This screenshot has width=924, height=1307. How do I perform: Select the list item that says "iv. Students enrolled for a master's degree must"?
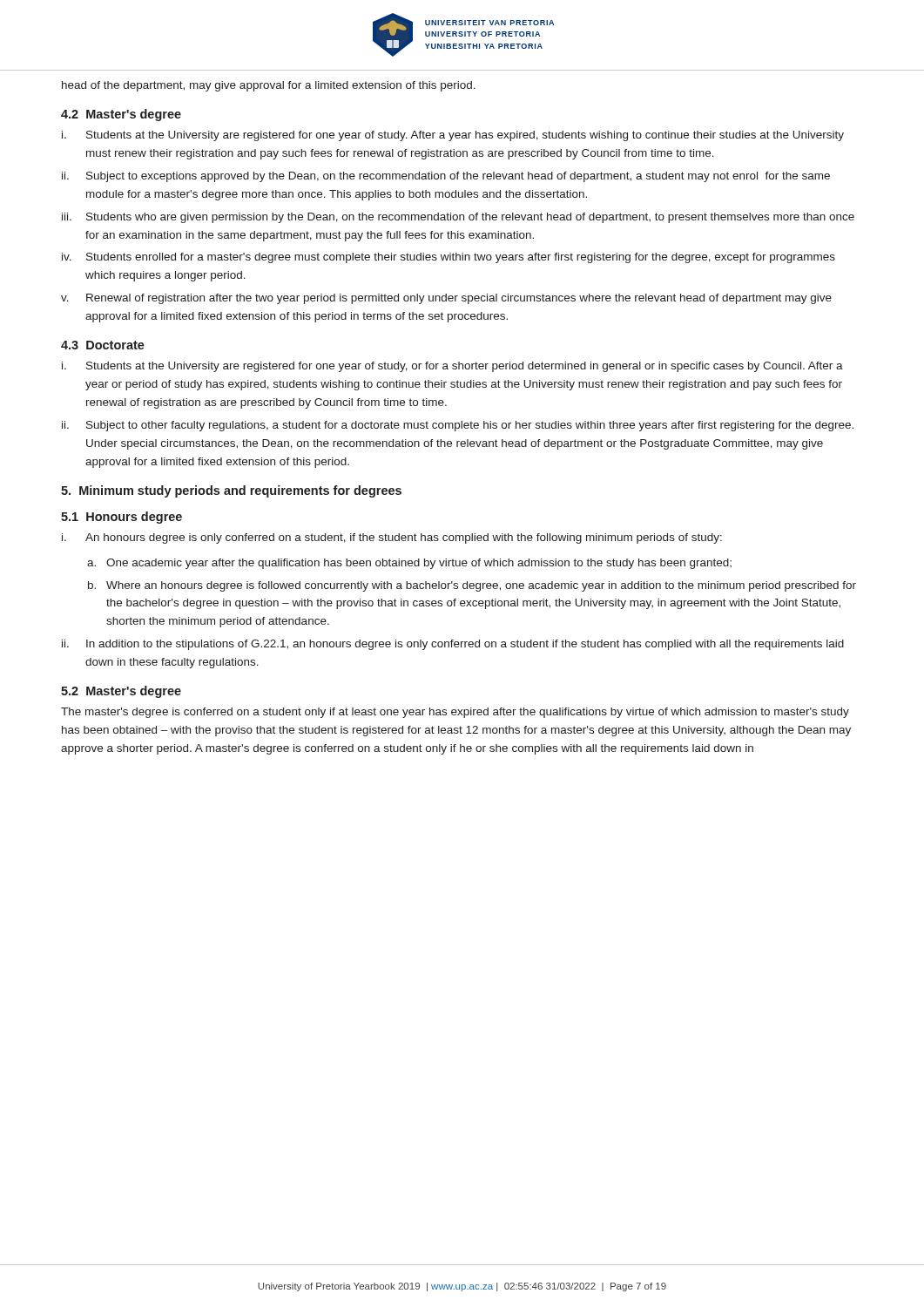pyautogui.click(x=462, y=267)
